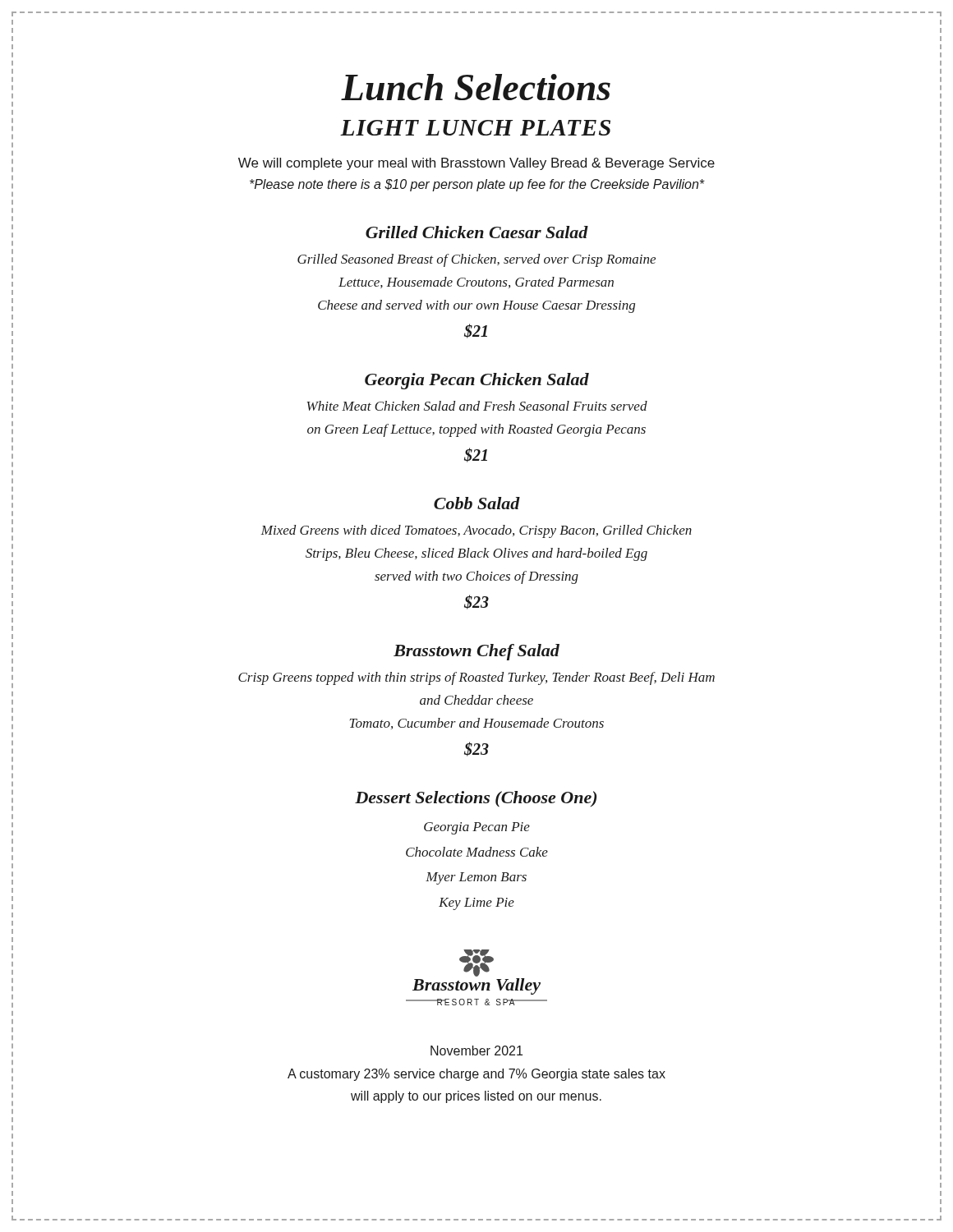The image size is (953, 1232).
Task: Select the list item containing "Myer Lemon Bars"
Action: 476,877
